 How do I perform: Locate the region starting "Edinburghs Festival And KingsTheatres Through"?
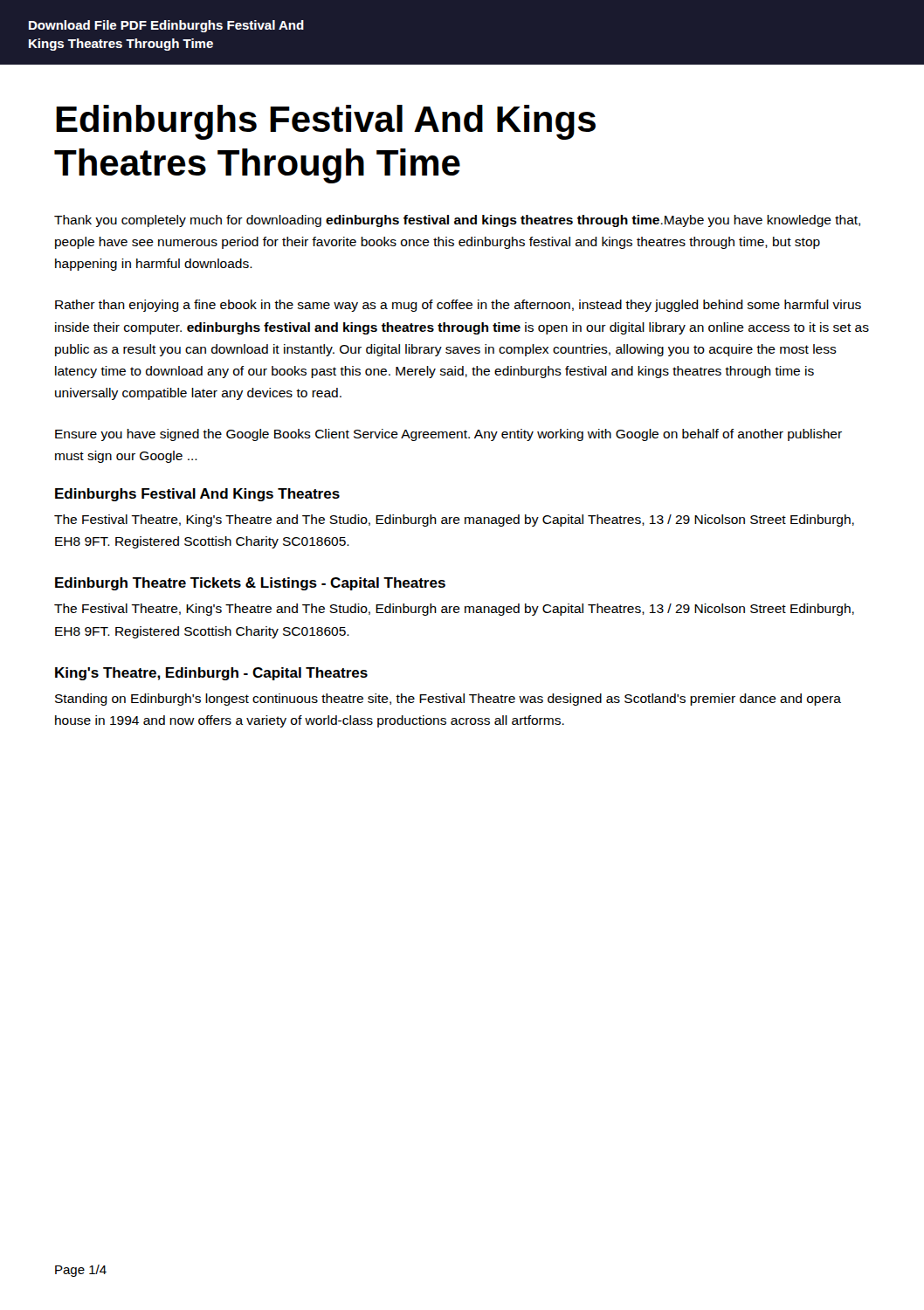[326, 141]
